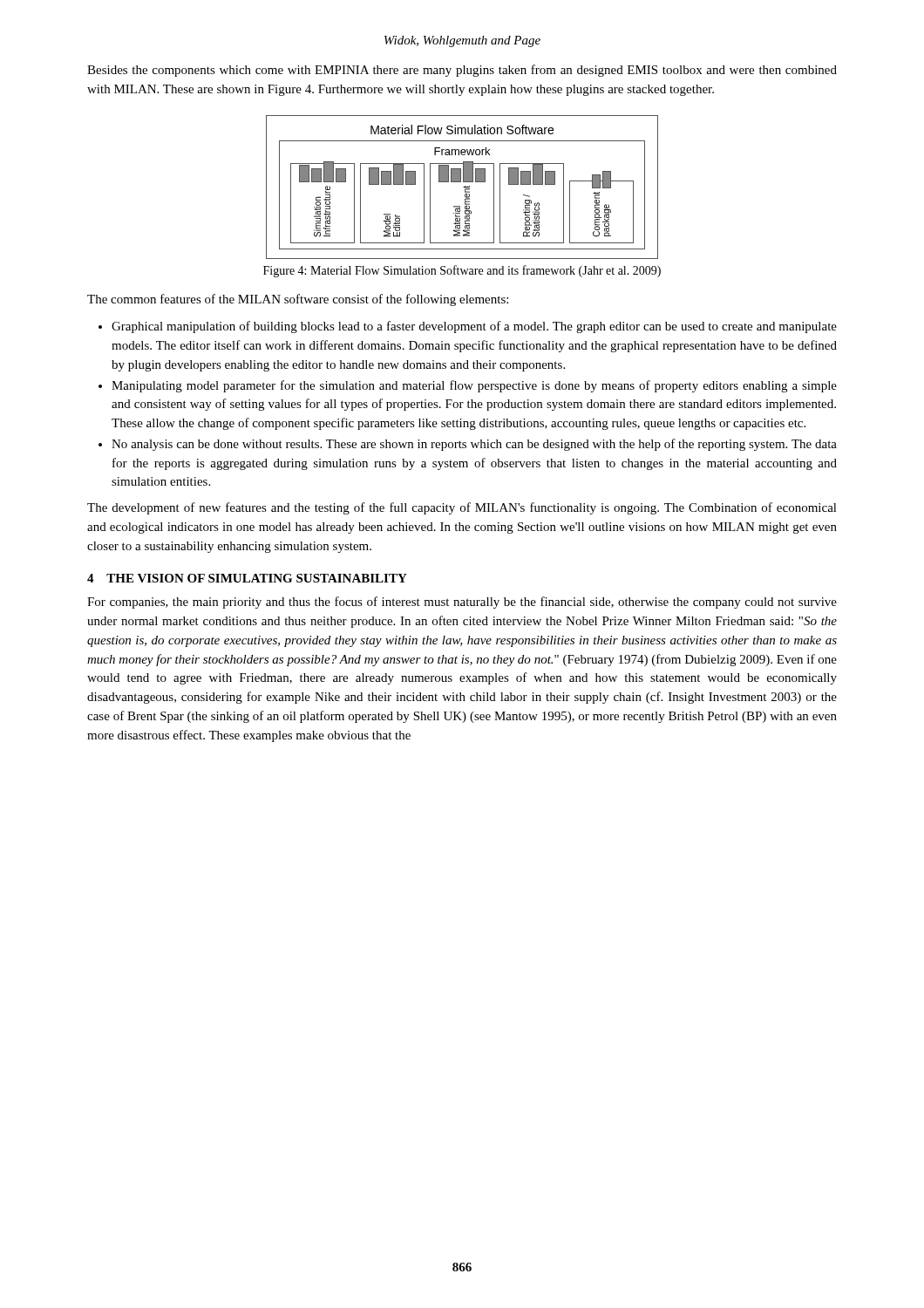Find the element starting "For companies, the main"
This screenshot has width=924, height=1308.
pyautogui.click(x=462, y=669)
